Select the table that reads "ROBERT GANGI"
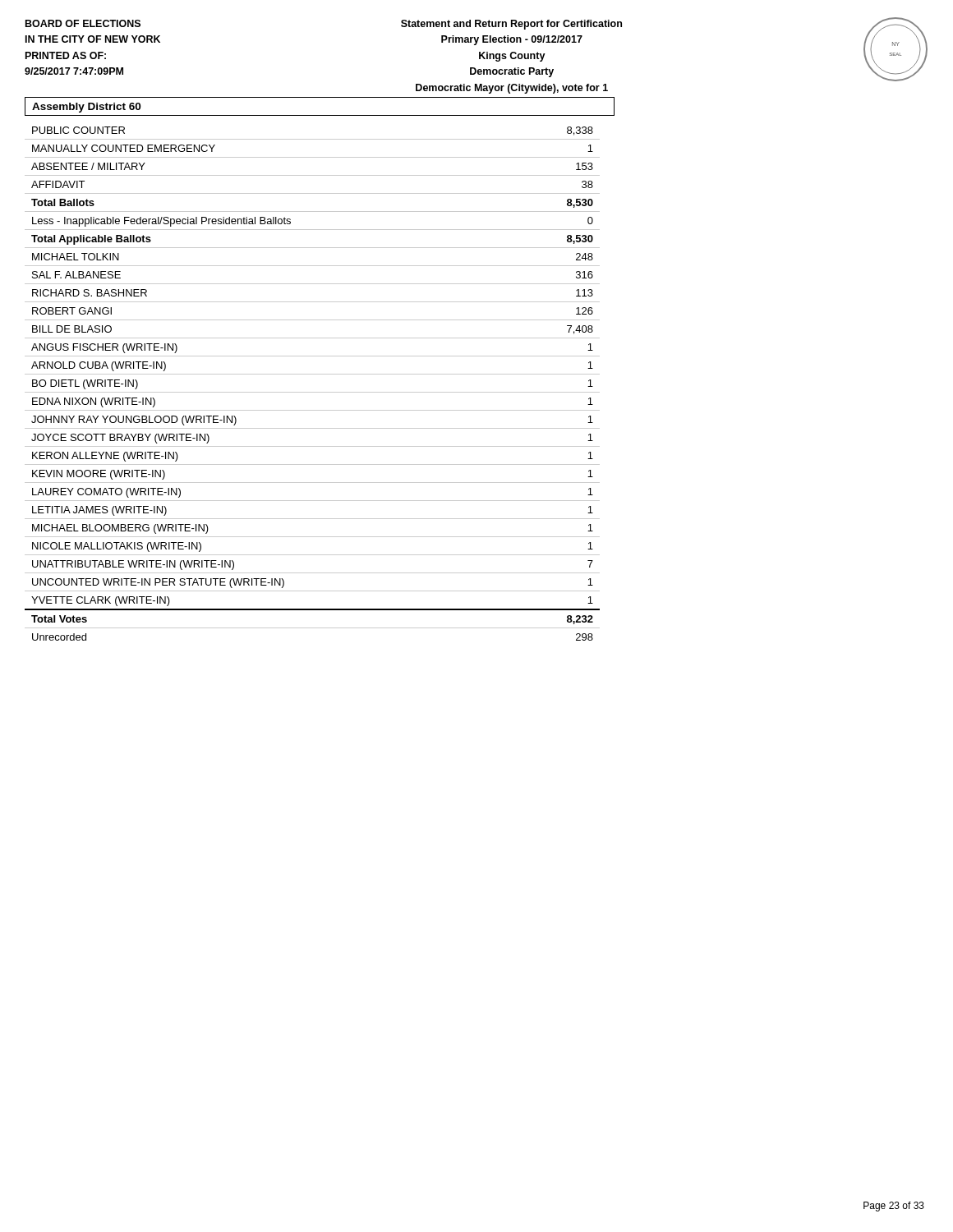Screen dimensions: 1232x953 click(x=312, y=384)
